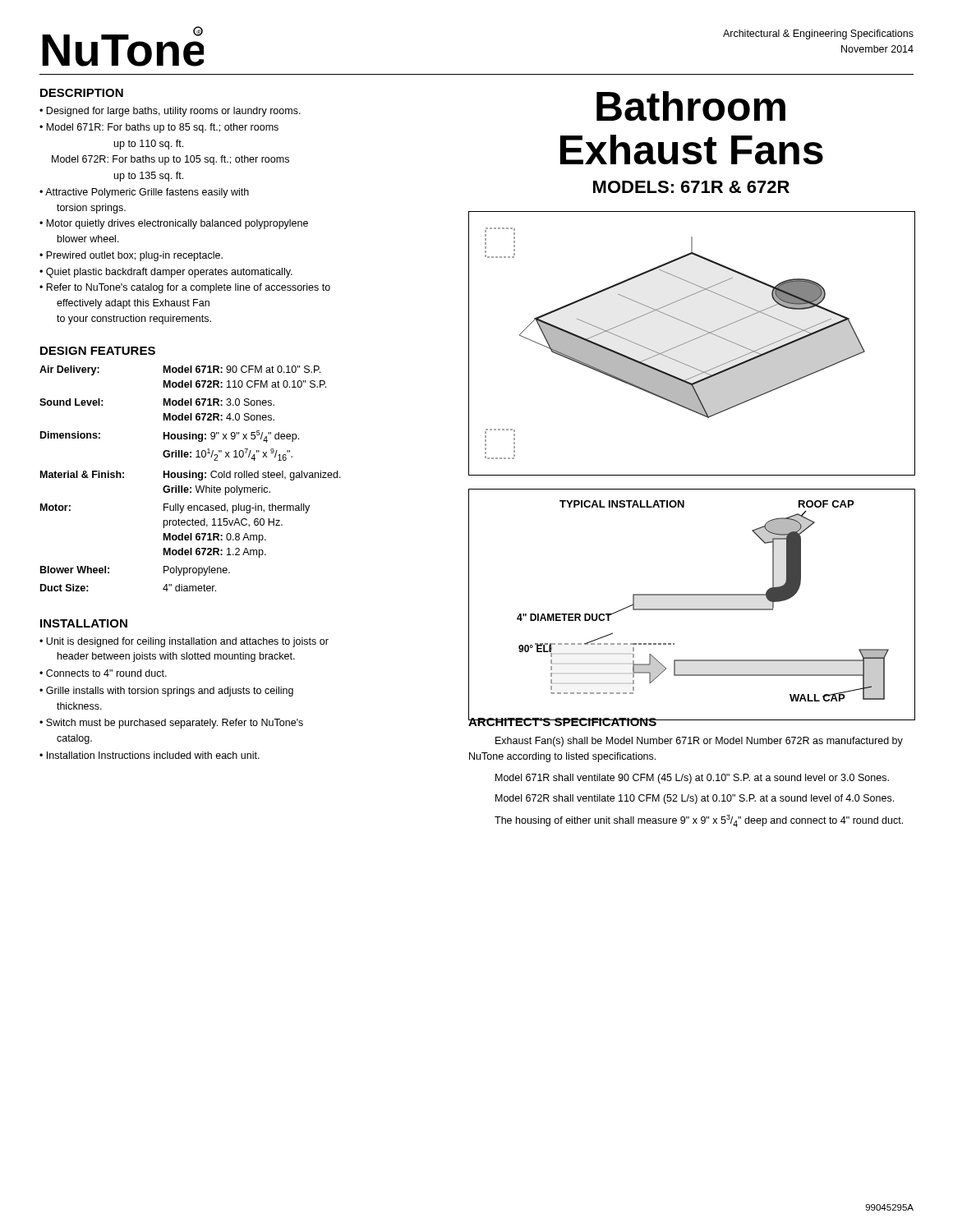Select the illustration

(692, 343)
